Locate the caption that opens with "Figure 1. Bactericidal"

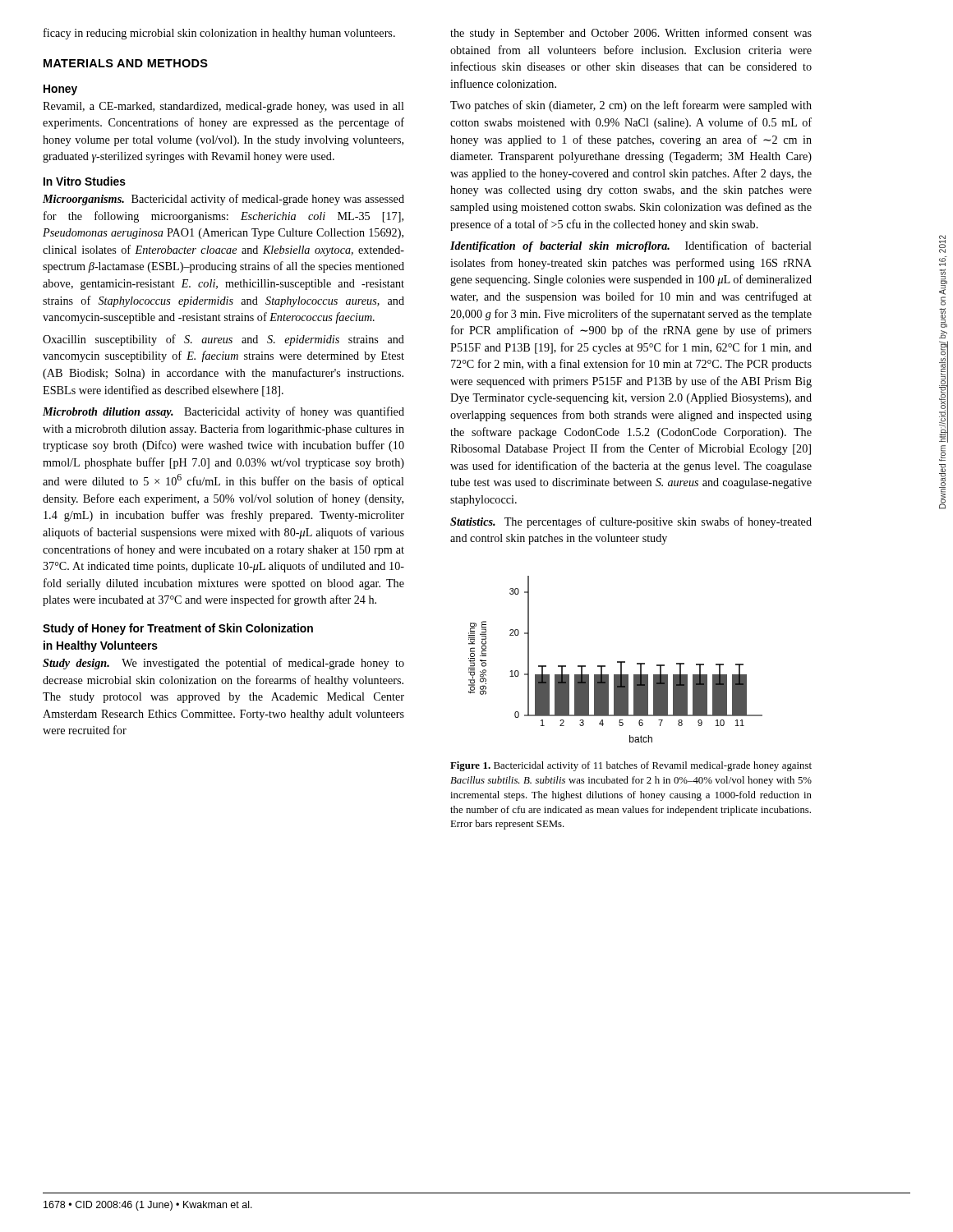pyautogui.click(x=631, y=795)
